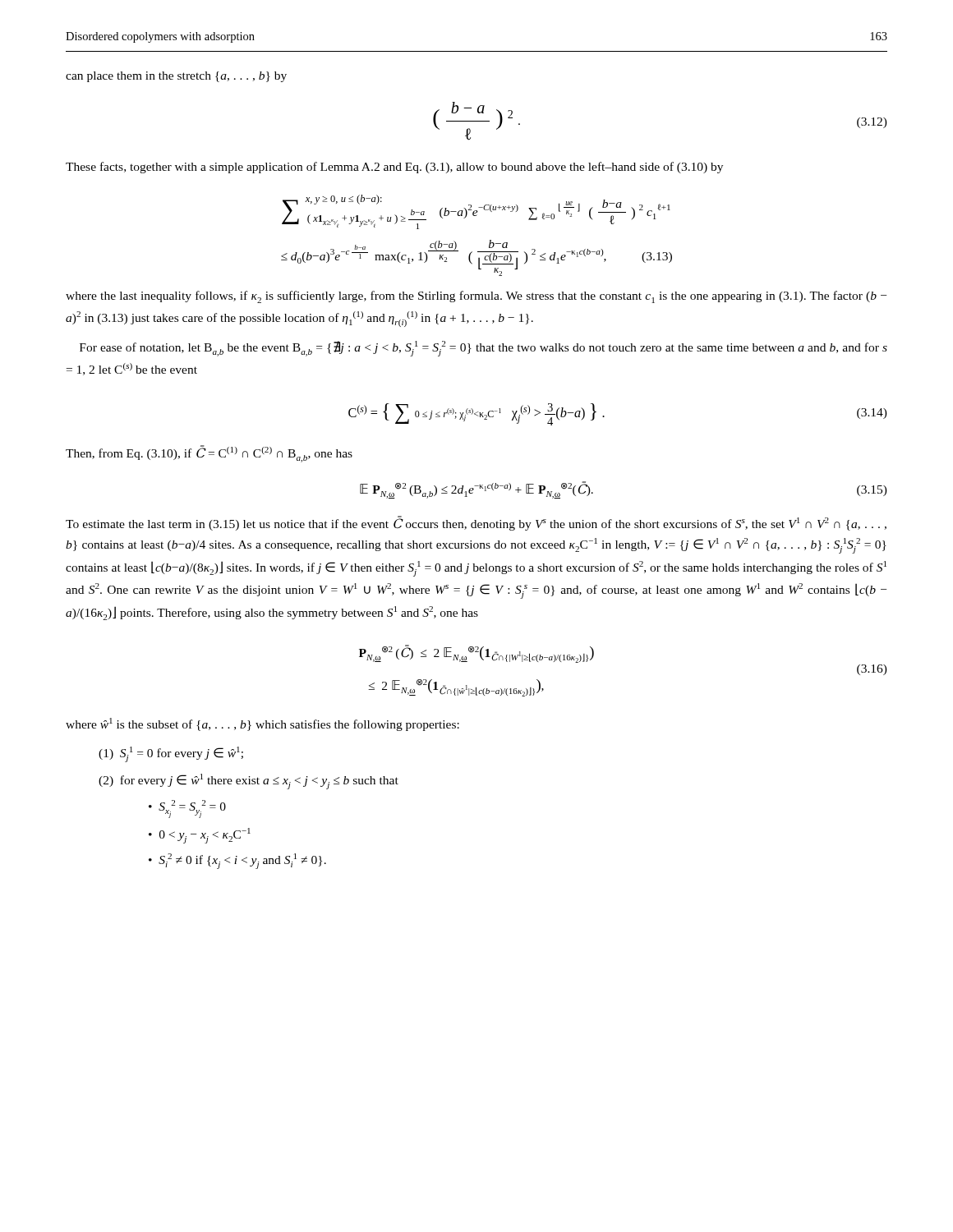Select the formula that reads "C(s) = { ∑ 0 ≤ j ≤"
This screenshot has height=1232, width=953.
point(486,415)
